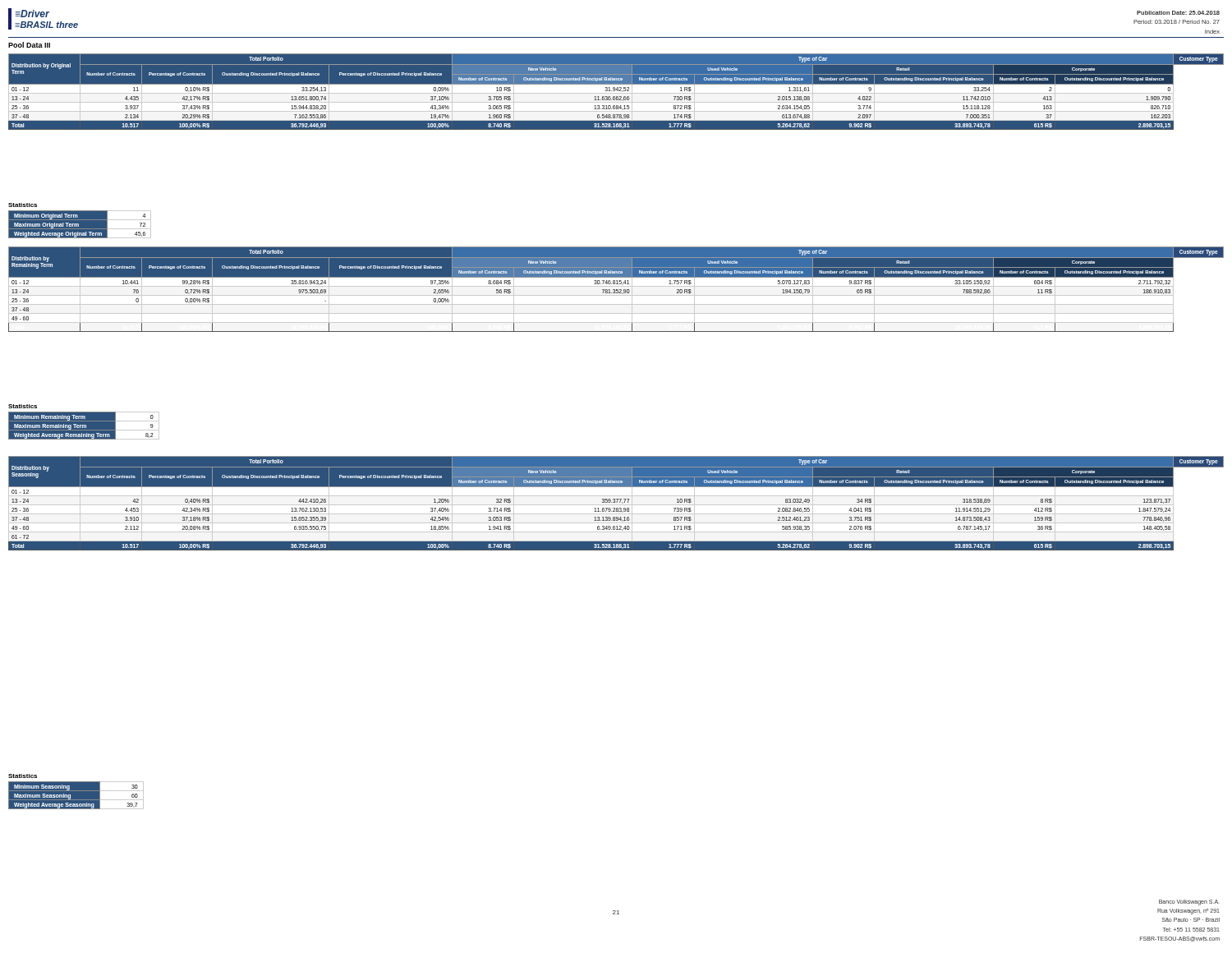Click on the table containing "Weighted Average Seasoning"

tap(140, 791)
